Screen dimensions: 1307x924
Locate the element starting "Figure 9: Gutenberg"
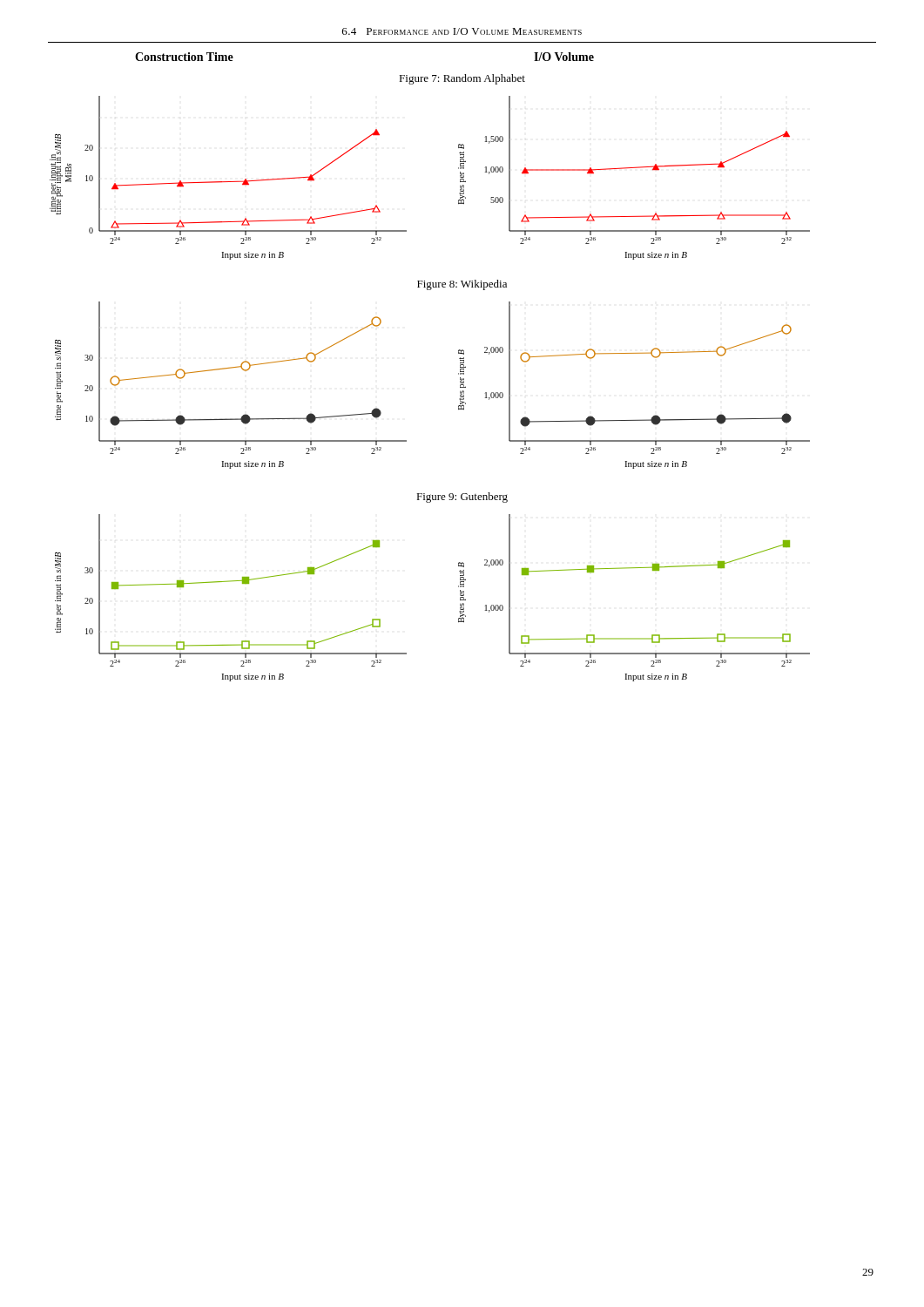[462, 496]
